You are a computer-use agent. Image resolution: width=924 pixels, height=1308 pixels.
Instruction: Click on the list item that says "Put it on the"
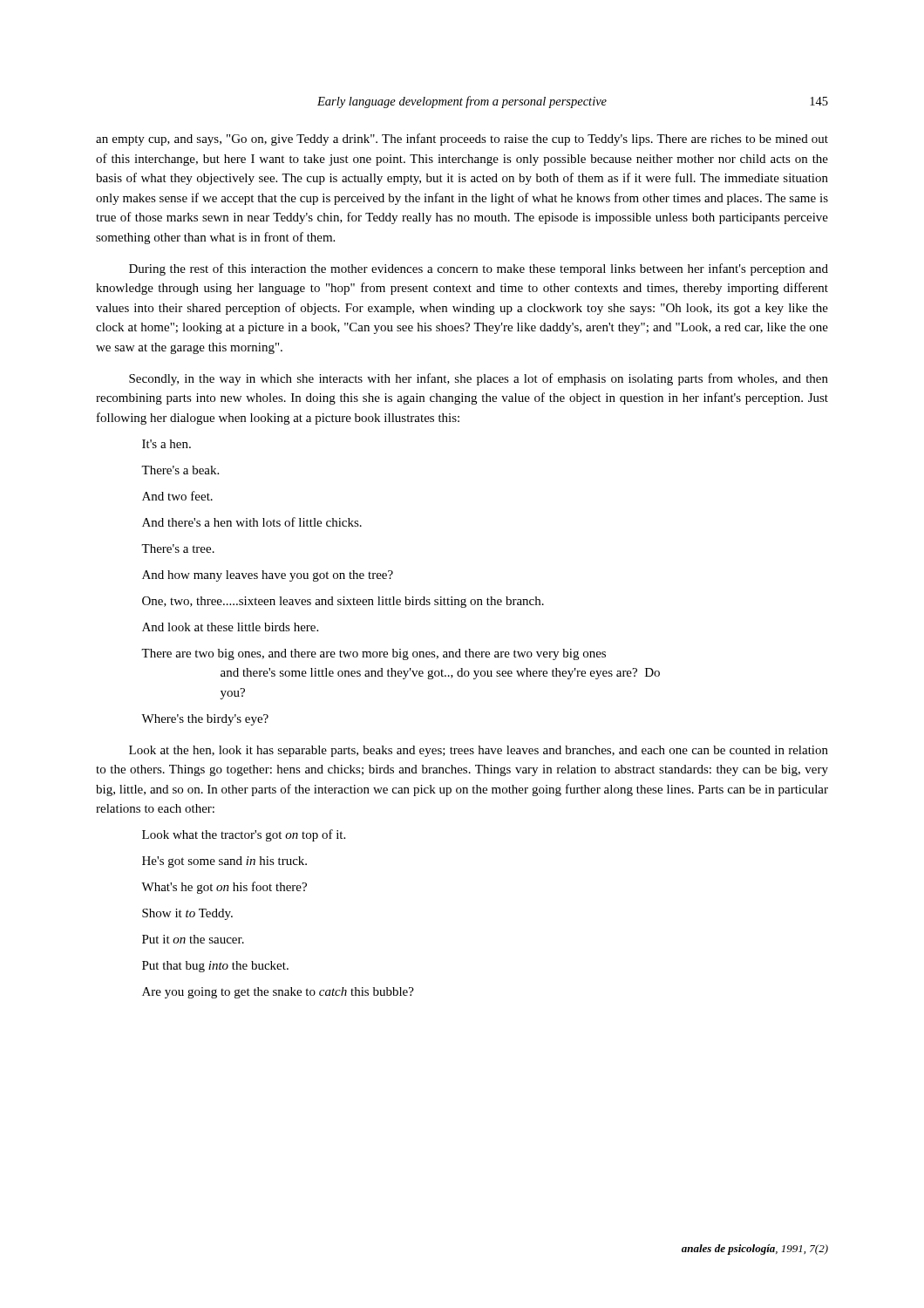(193, 939)
